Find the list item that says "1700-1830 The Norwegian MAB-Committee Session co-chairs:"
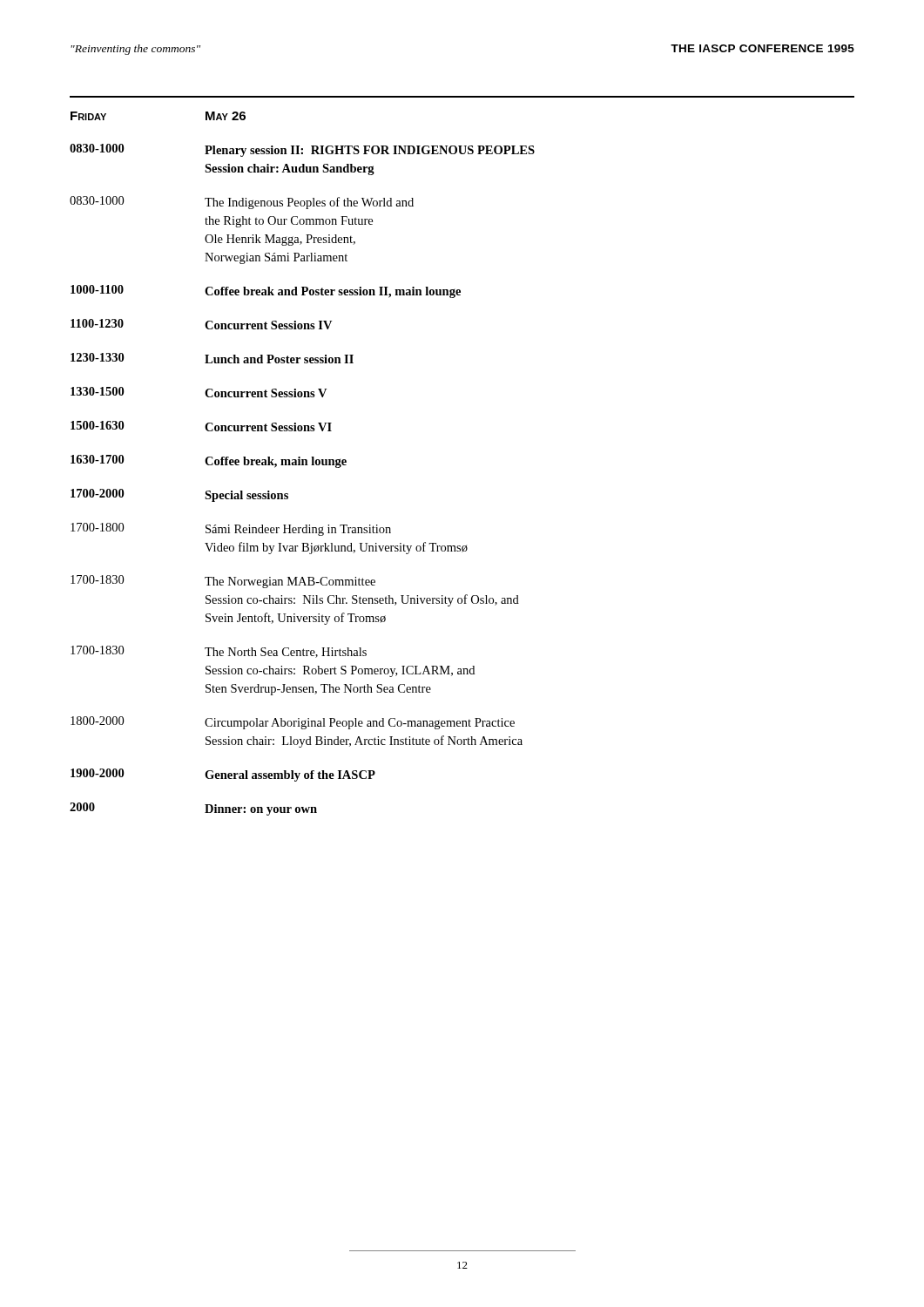The image size is (924, 1307). point(462,600)
